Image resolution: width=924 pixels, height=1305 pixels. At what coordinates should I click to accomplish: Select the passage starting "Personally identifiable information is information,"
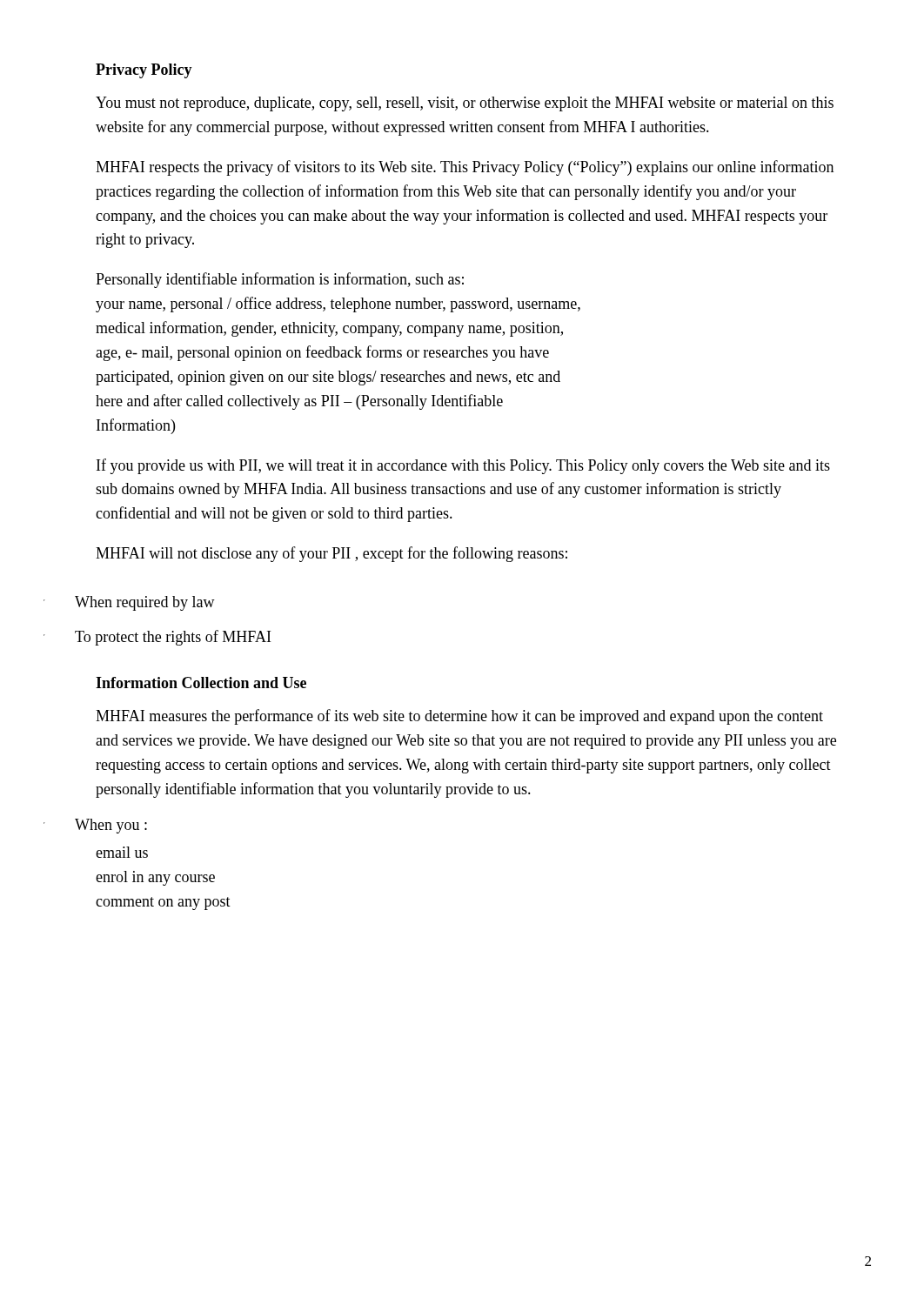(338, 352)
